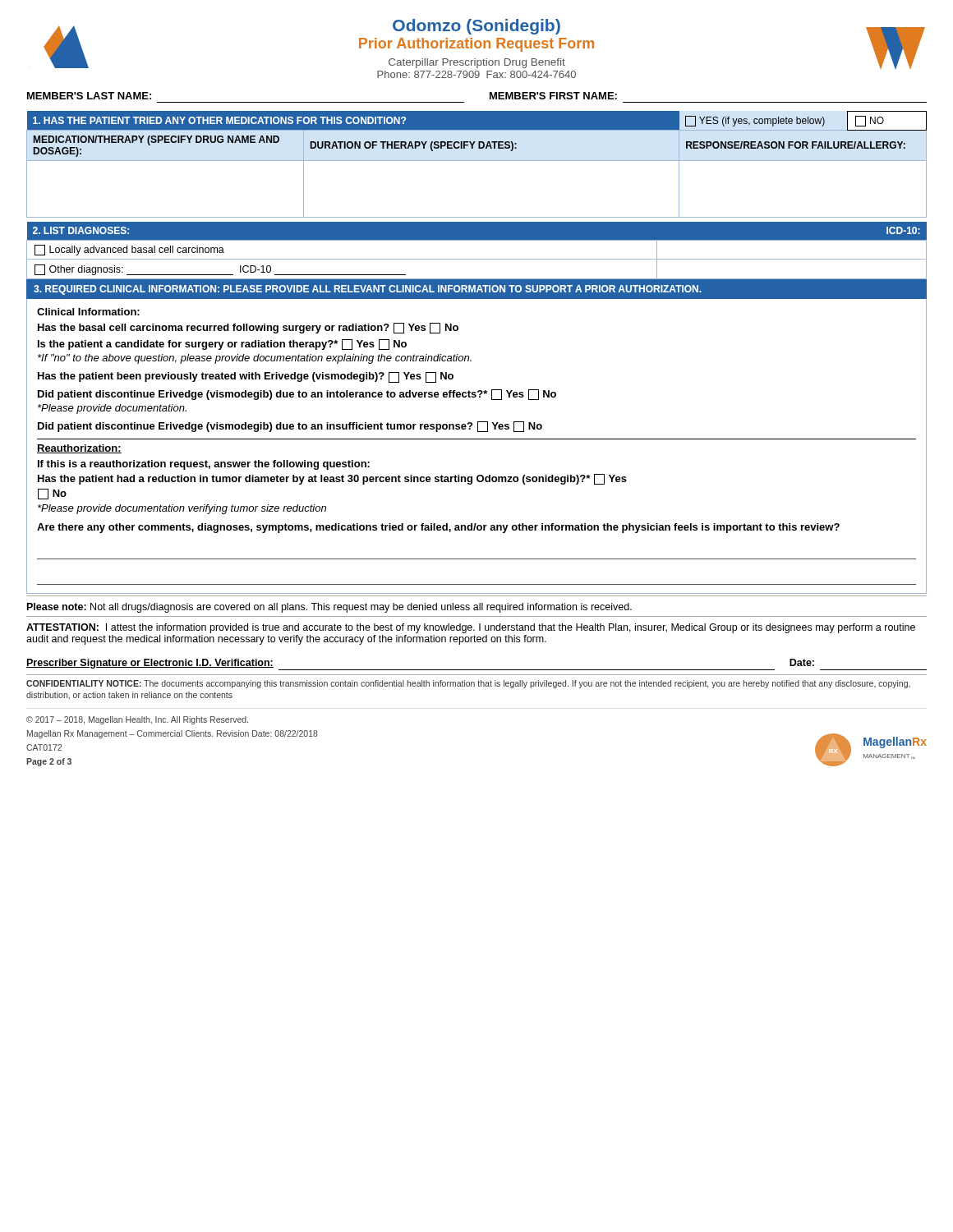Screen dimensions: 1232x953
Task: Find the table that mentions "1. HAS THE"
Action: click(x=476, y=164)
